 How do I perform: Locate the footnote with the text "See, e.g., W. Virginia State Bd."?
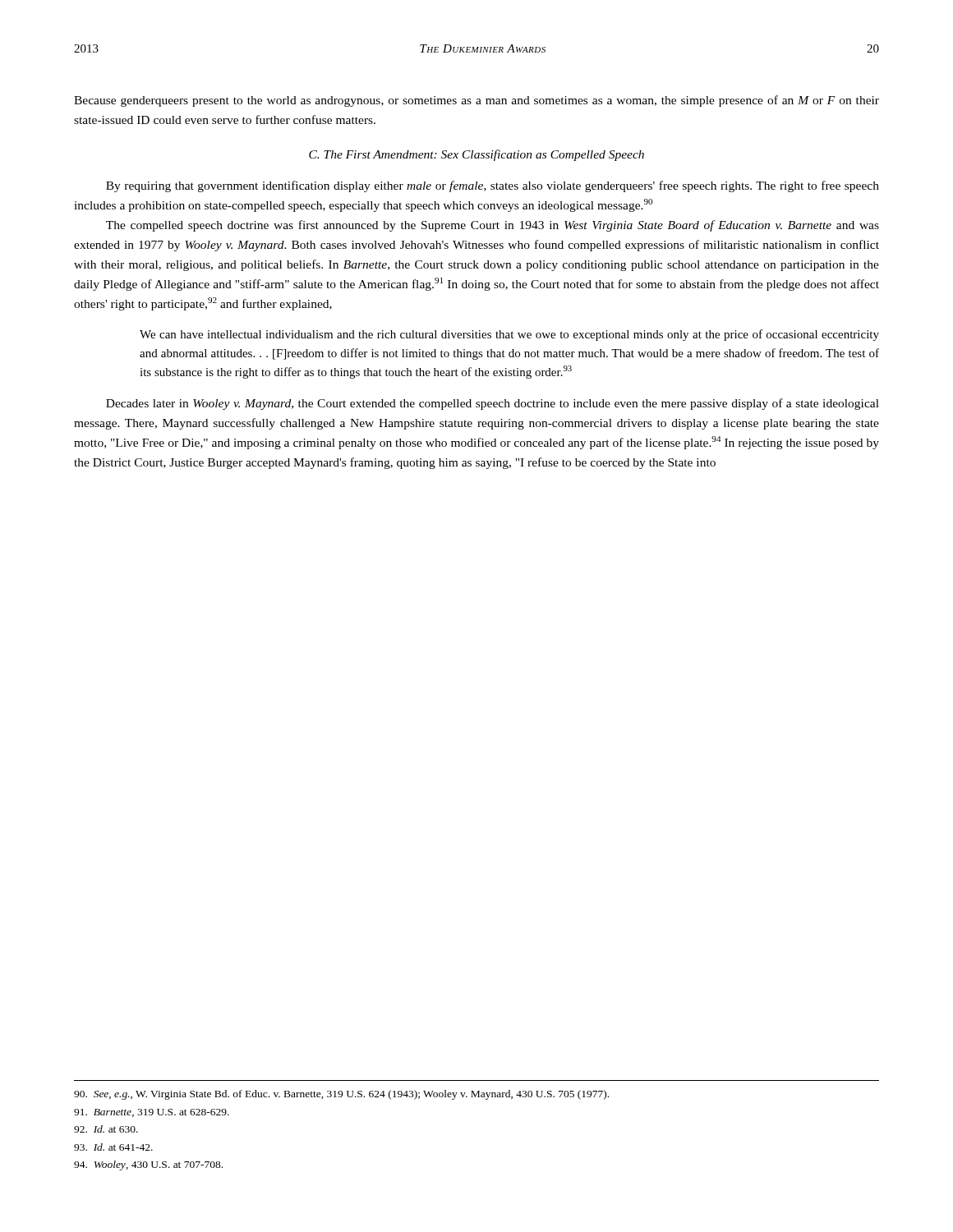tap(342, 1094)
